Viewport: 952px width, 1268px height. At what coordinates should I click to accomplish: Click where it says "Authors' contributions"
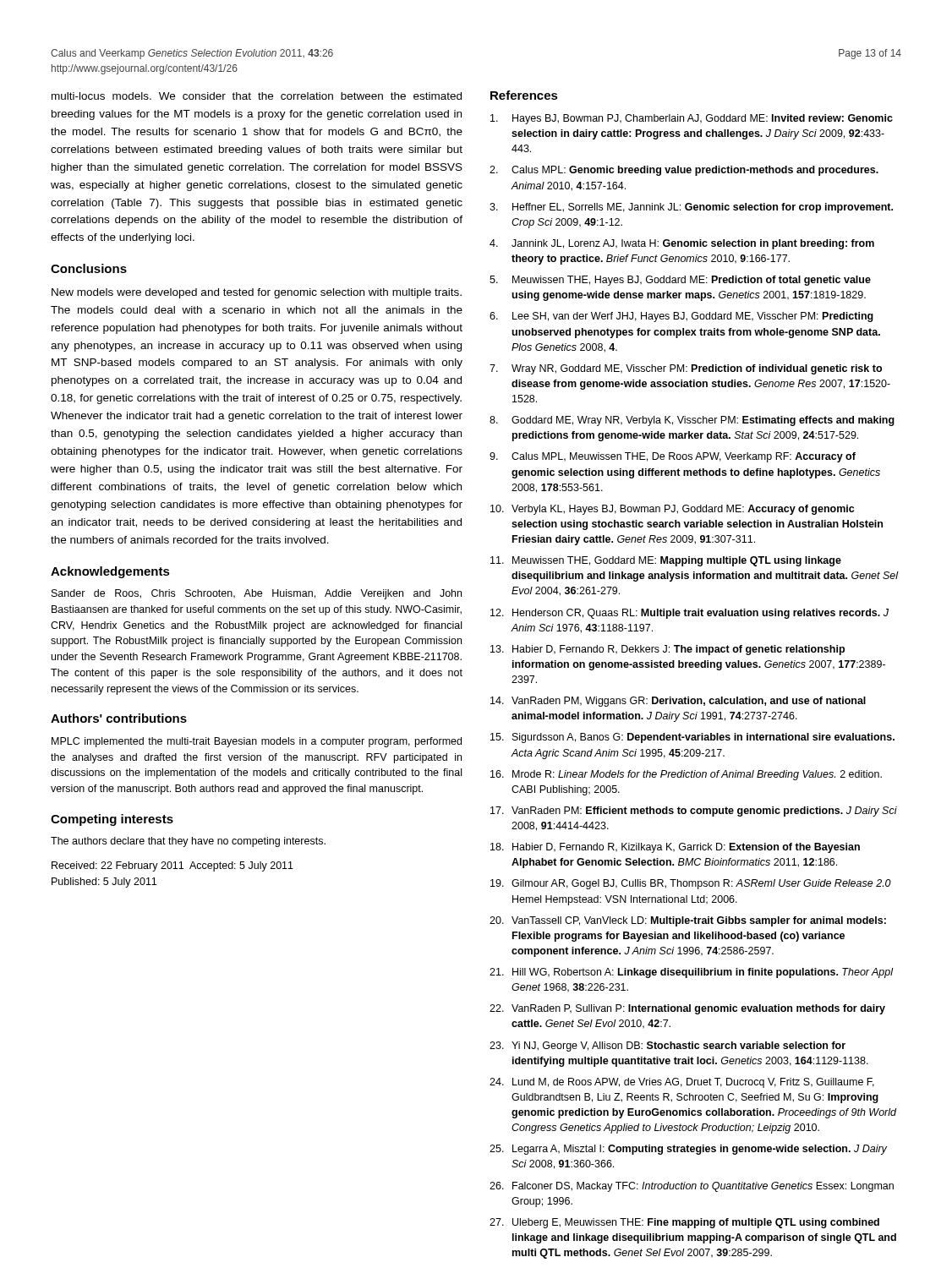point(119,718)
